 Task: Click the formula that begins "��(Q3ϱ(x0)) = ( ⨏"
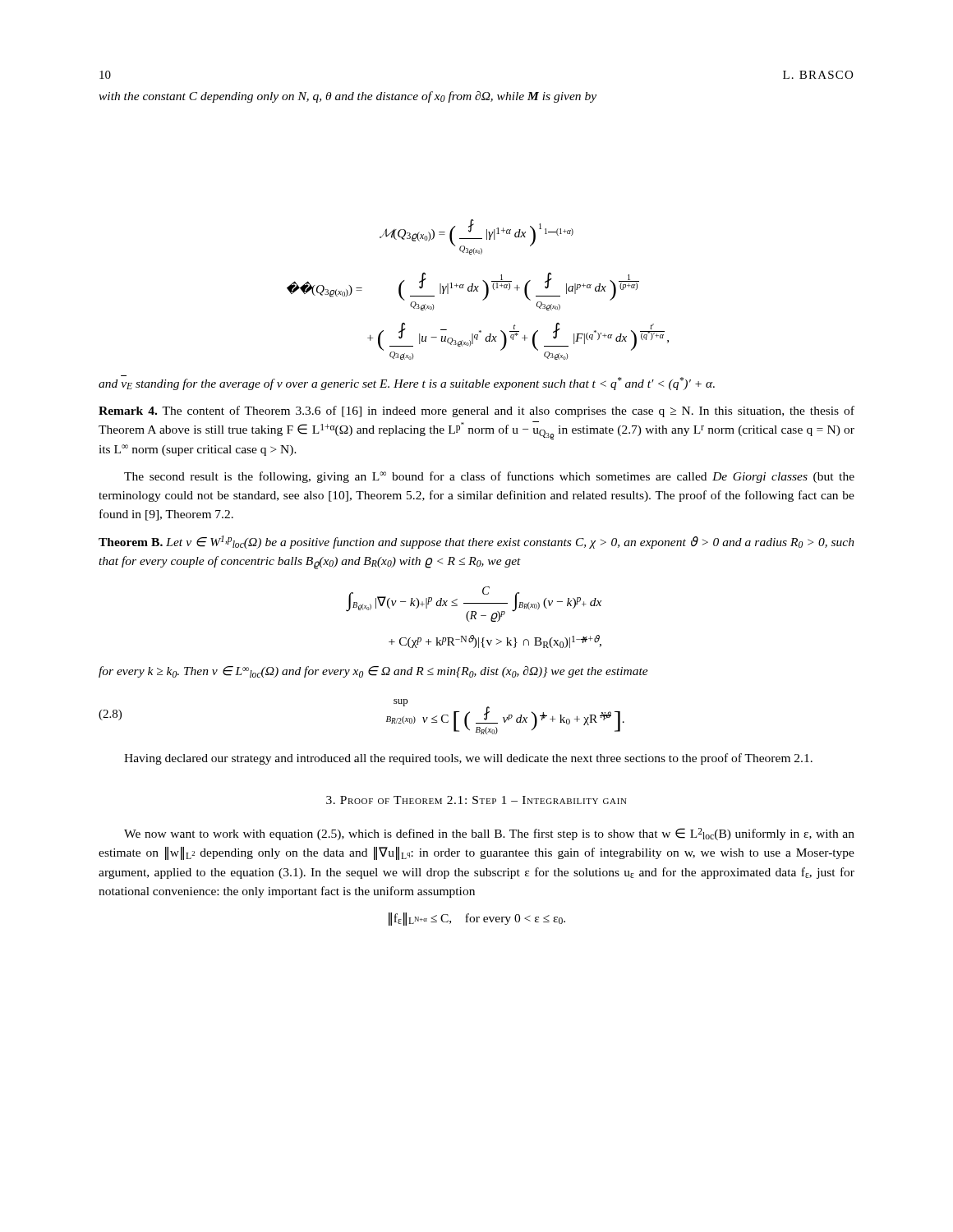click(476, 314)
